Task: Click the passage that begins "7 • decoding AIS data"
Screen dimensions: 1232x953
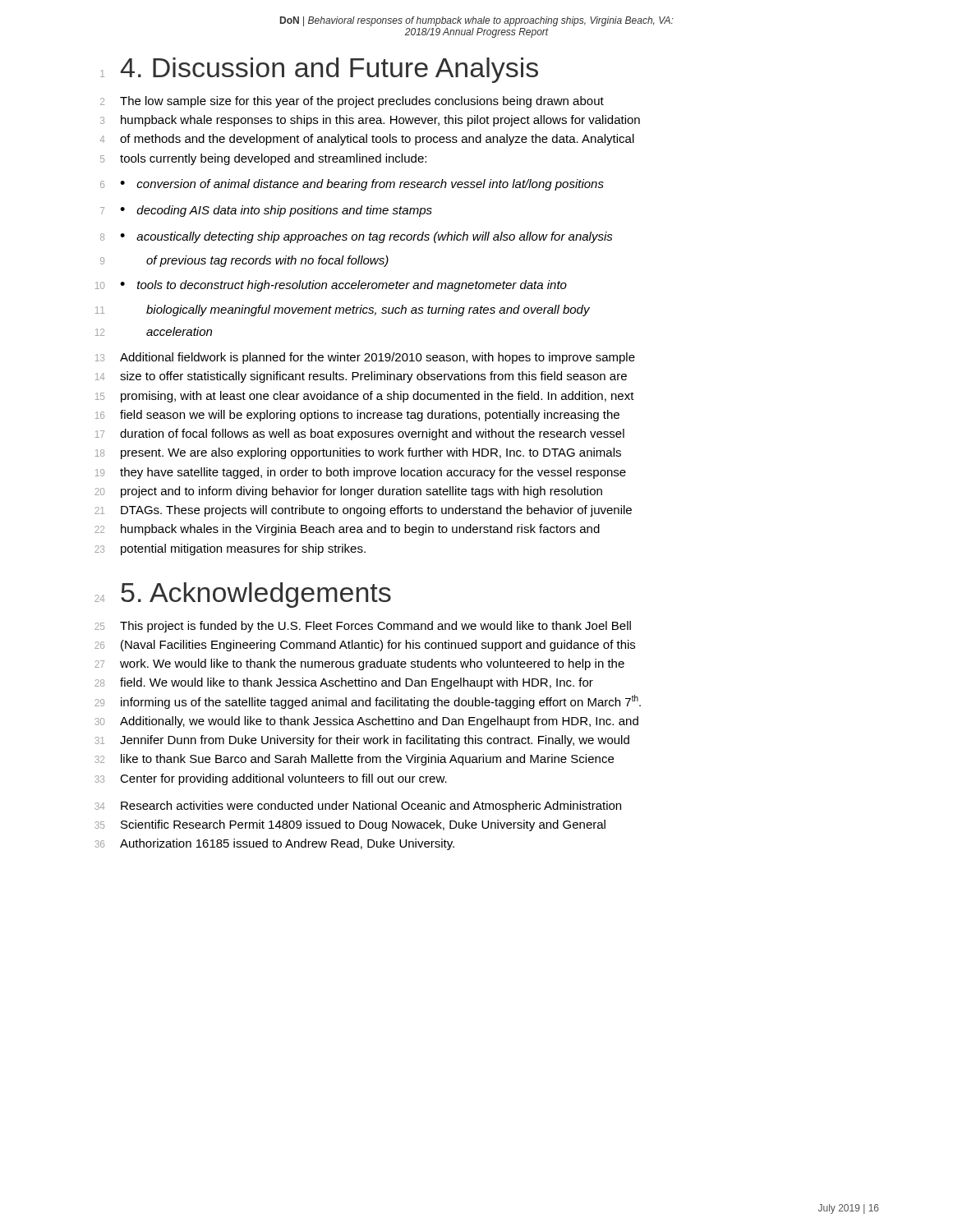Action: coord(266,211)
